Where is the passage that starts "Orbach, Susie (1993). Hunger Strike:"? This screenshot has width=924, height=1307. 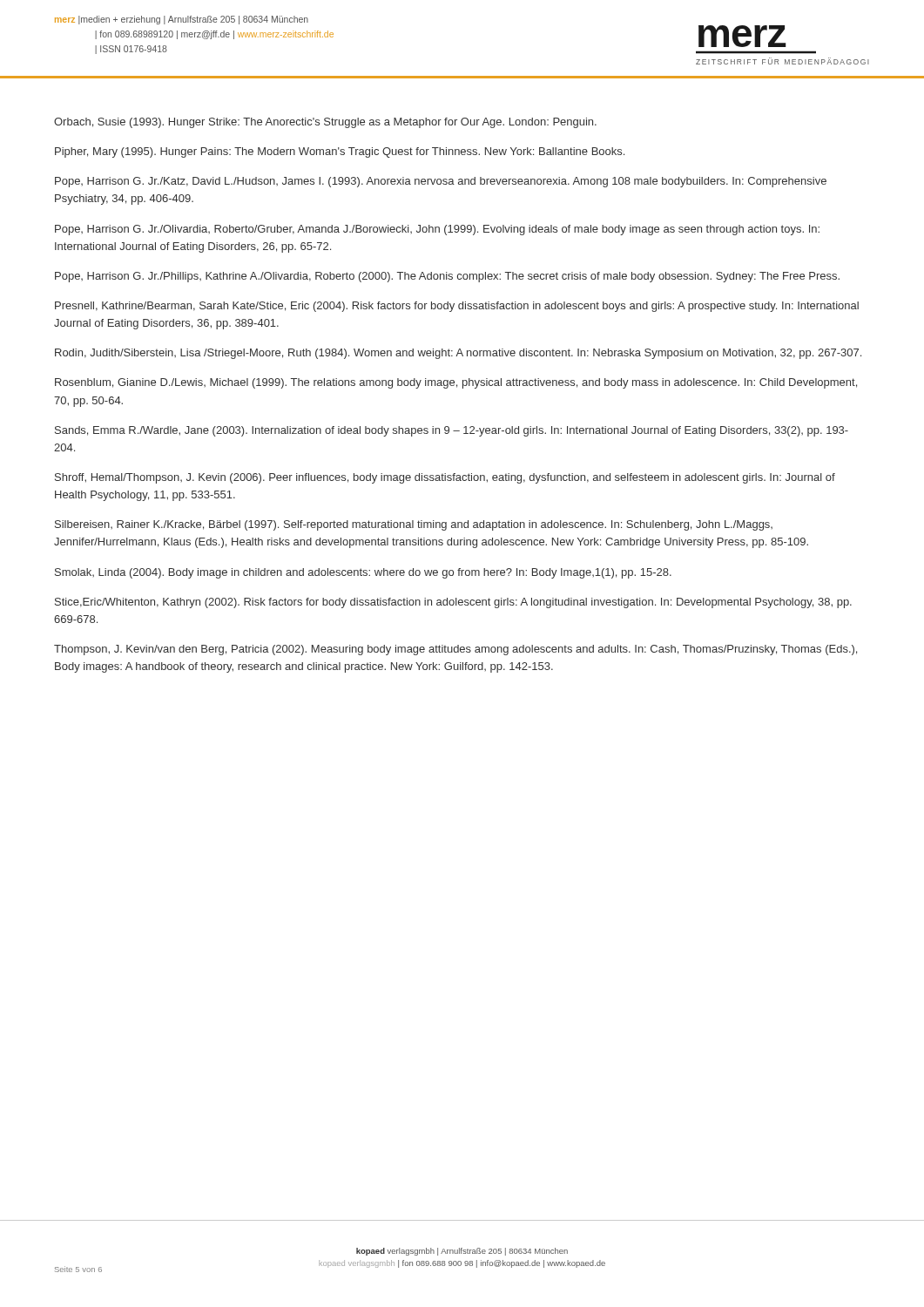point(326,122)
